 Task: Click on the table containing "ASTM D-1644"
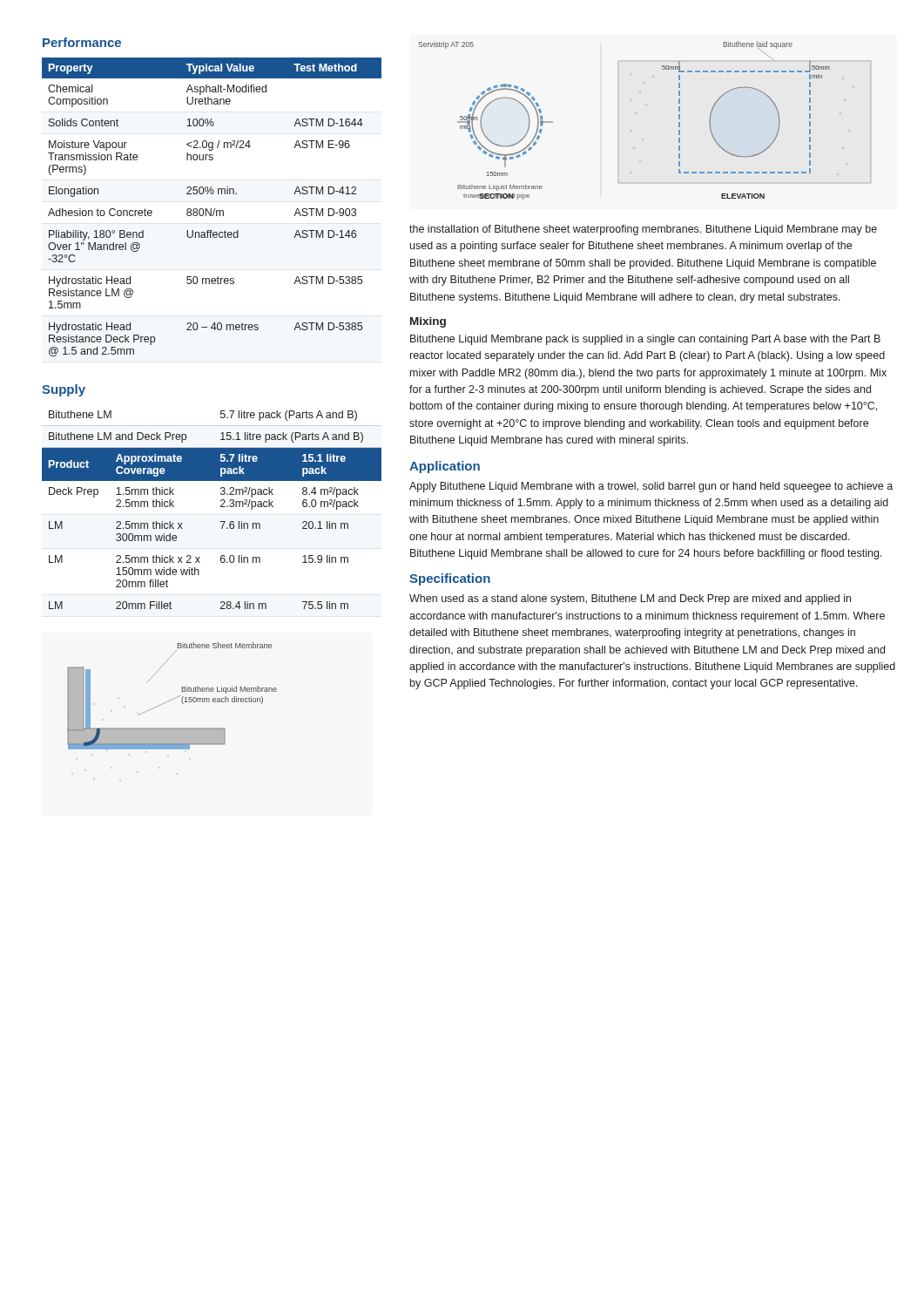tap(212, 210)
